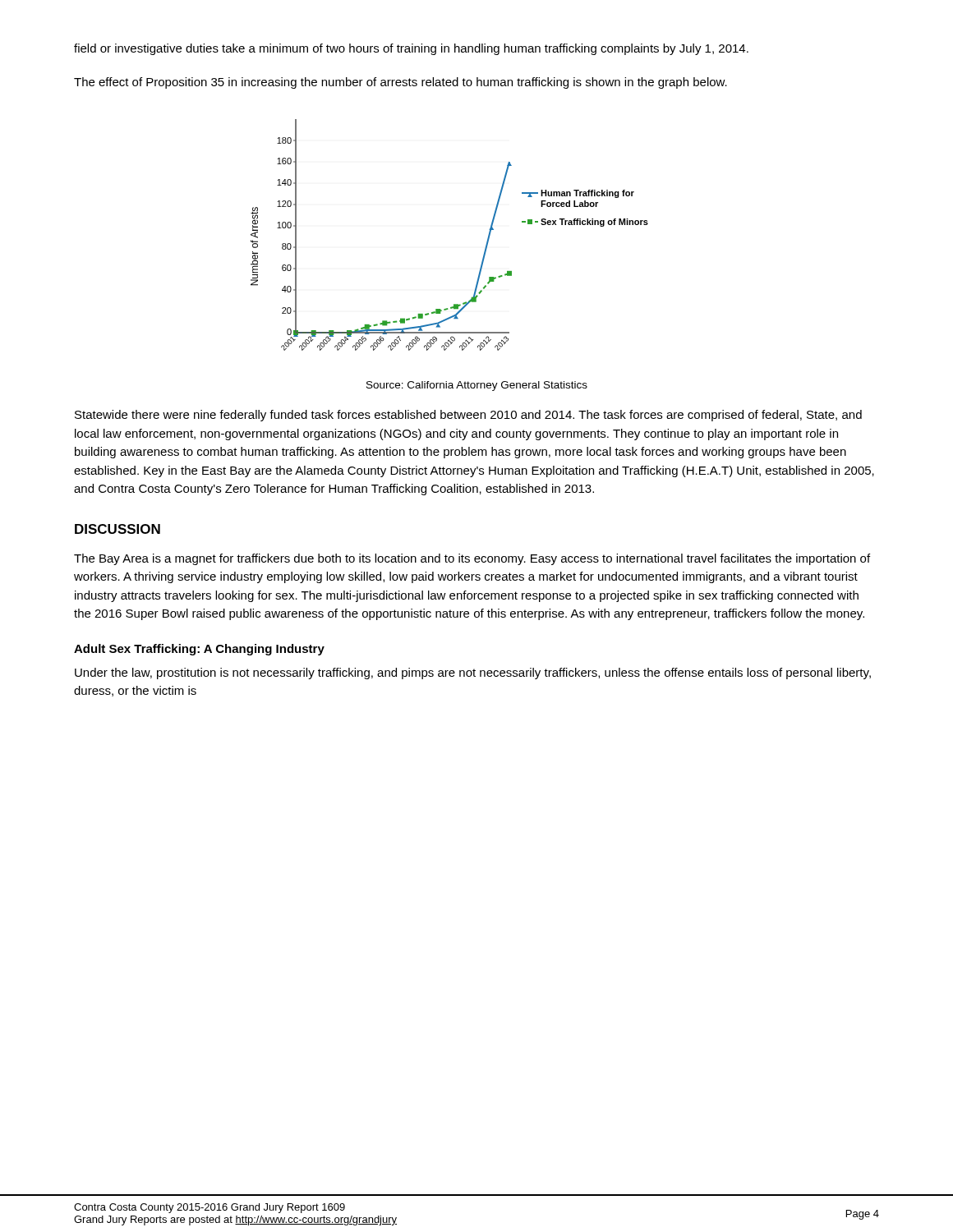Point to the block beginning "Under the law, prostitution is not necessarily trafficking,"
This screenshot has width=953, height=1232.
click(x=473, y=681)
